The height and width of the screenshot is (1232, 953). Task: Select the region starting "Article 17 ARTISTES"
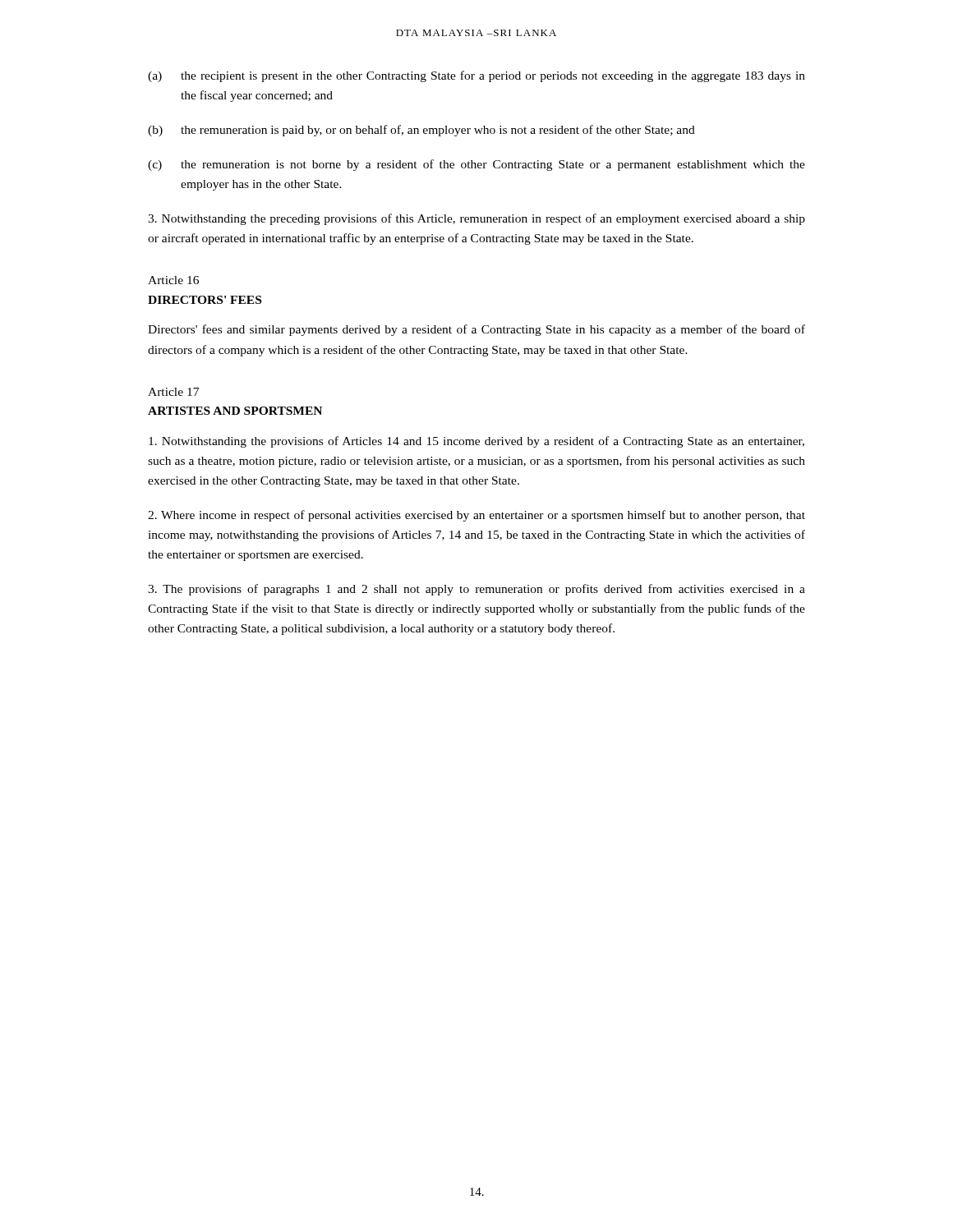tap(173, 392)
